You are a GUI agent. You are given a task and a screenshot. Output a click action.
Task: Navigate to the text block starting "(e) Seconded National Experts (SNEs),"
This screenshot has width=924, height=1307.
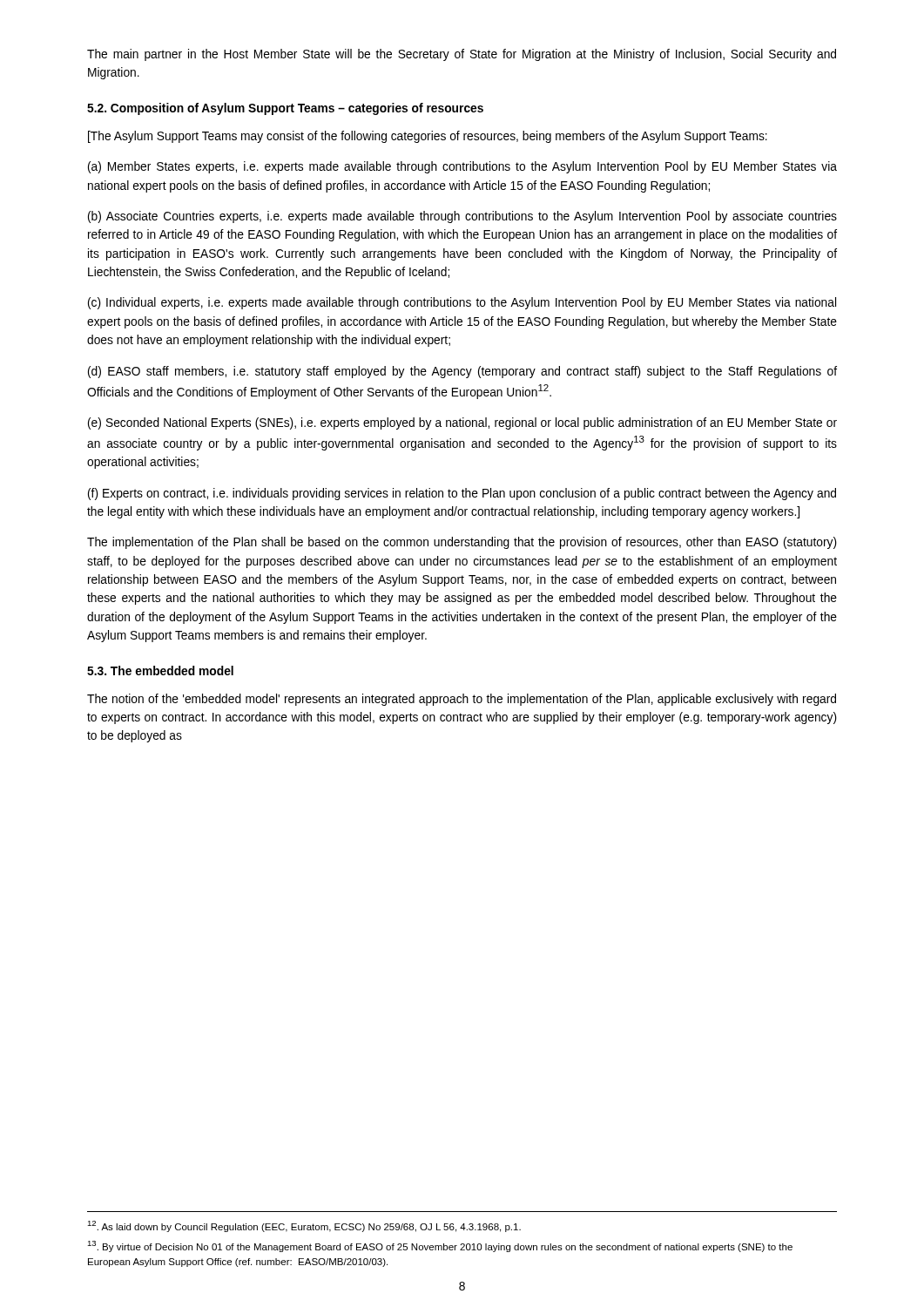(462, 443)
